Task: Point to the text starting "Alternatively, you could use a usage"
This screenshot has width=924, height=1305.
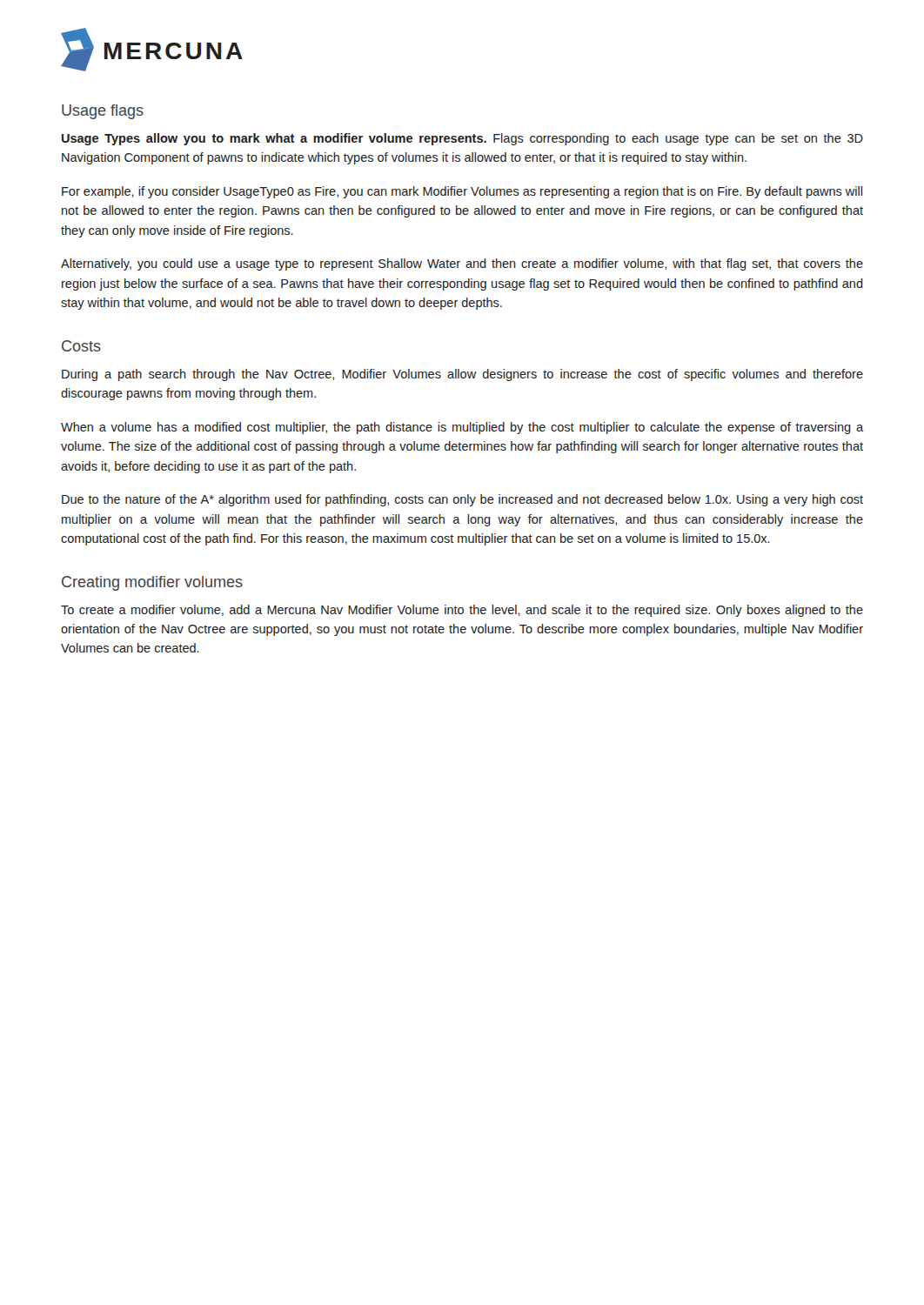Action: click(462, 283)
